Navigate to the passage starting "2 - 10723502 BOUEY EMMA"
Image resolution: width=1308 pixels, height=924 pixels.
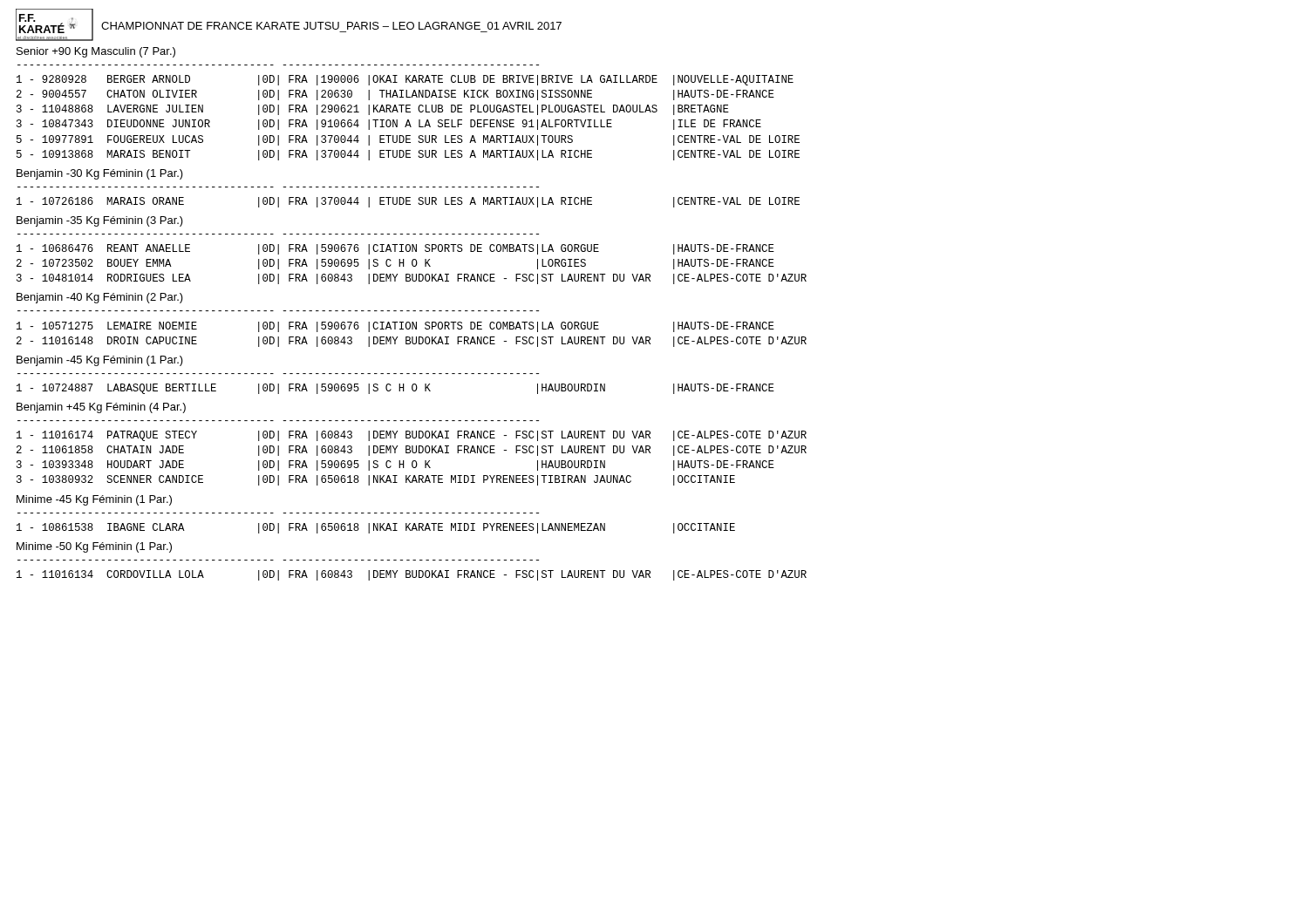654,265
